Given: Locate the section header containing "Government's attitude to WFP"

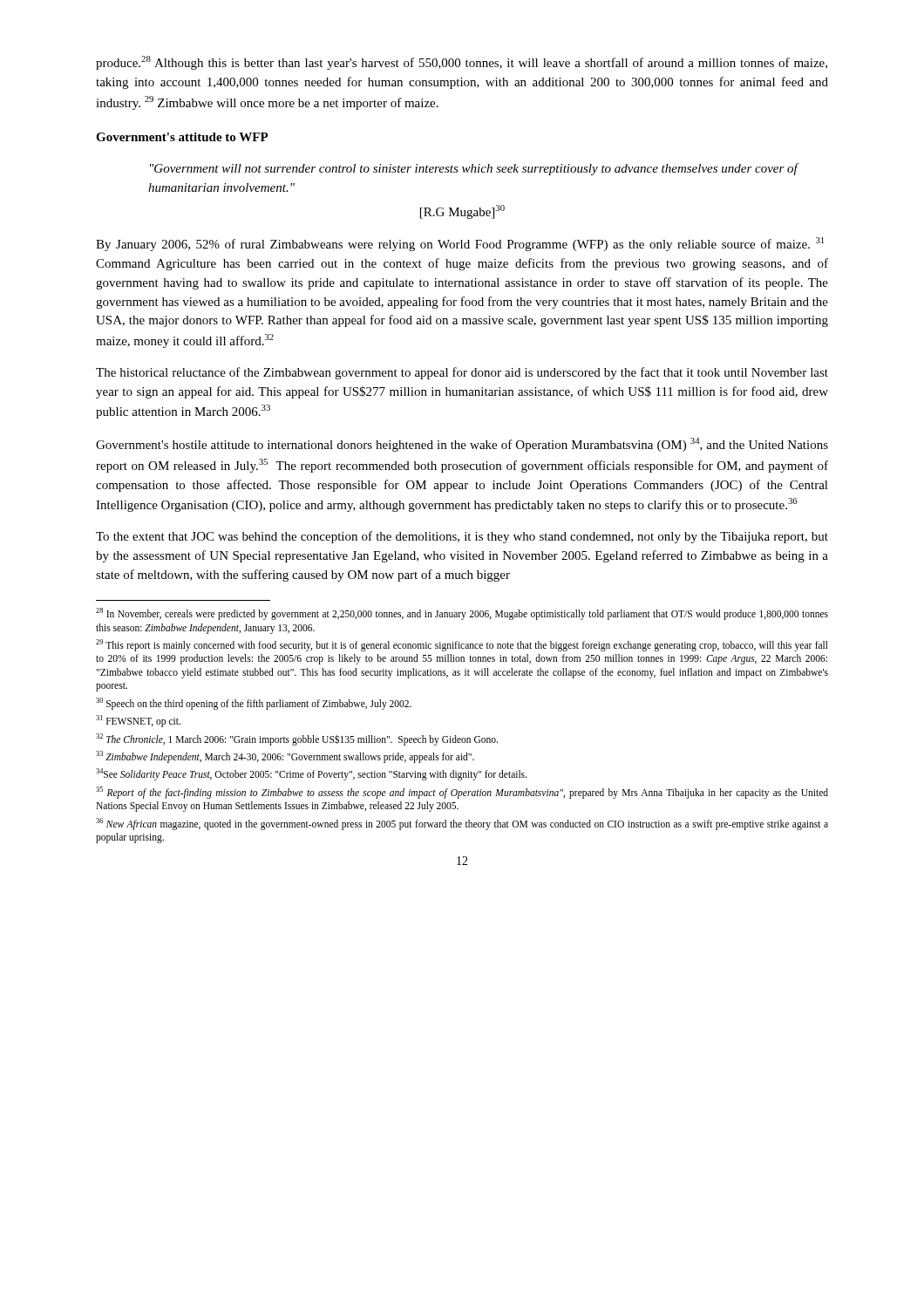Looking at the screenshot, I should coord(182,137).
